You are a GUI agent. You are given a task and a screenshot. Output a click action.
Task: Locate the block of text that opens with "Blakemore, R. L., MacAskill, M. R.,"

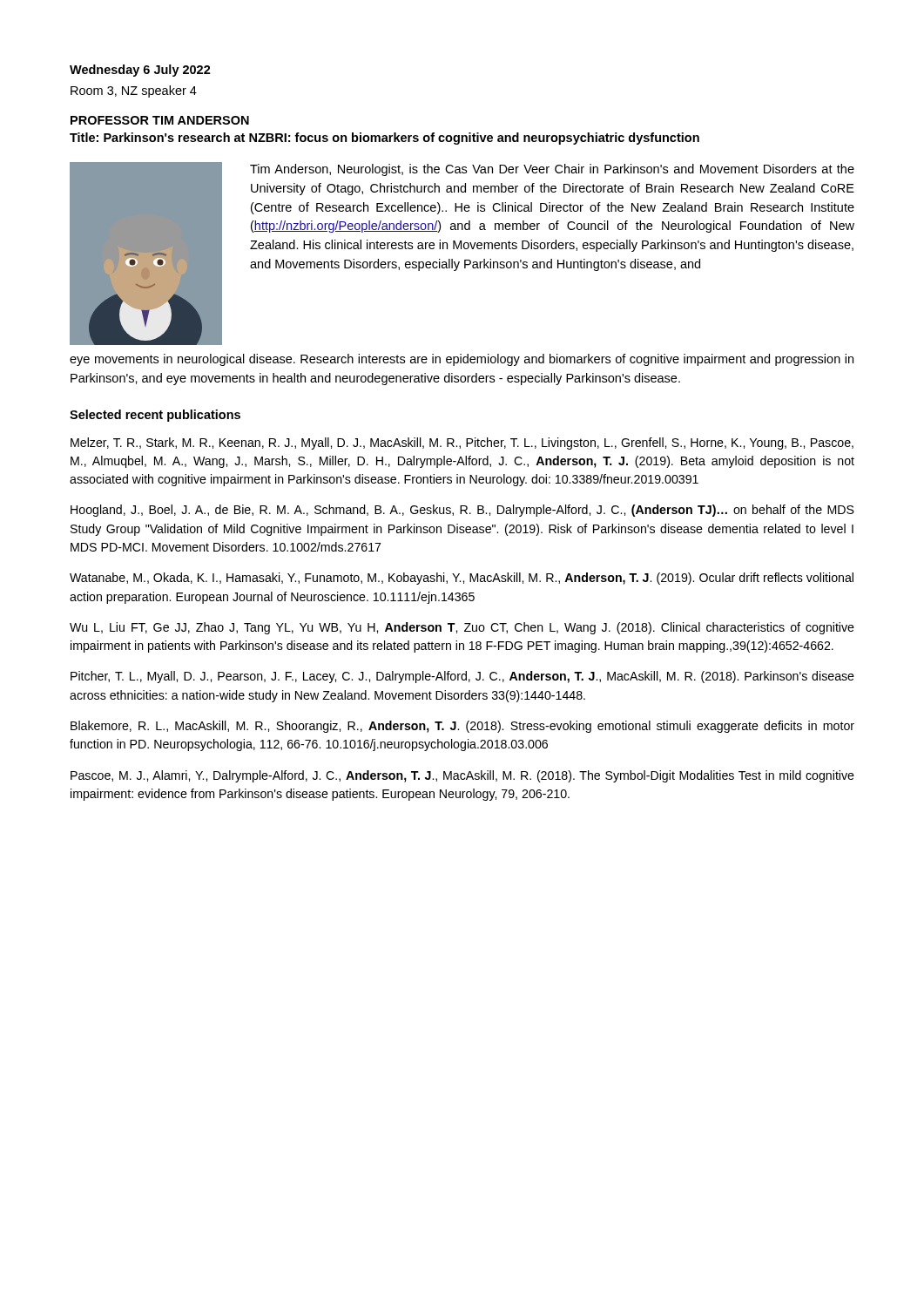(462, 735)
